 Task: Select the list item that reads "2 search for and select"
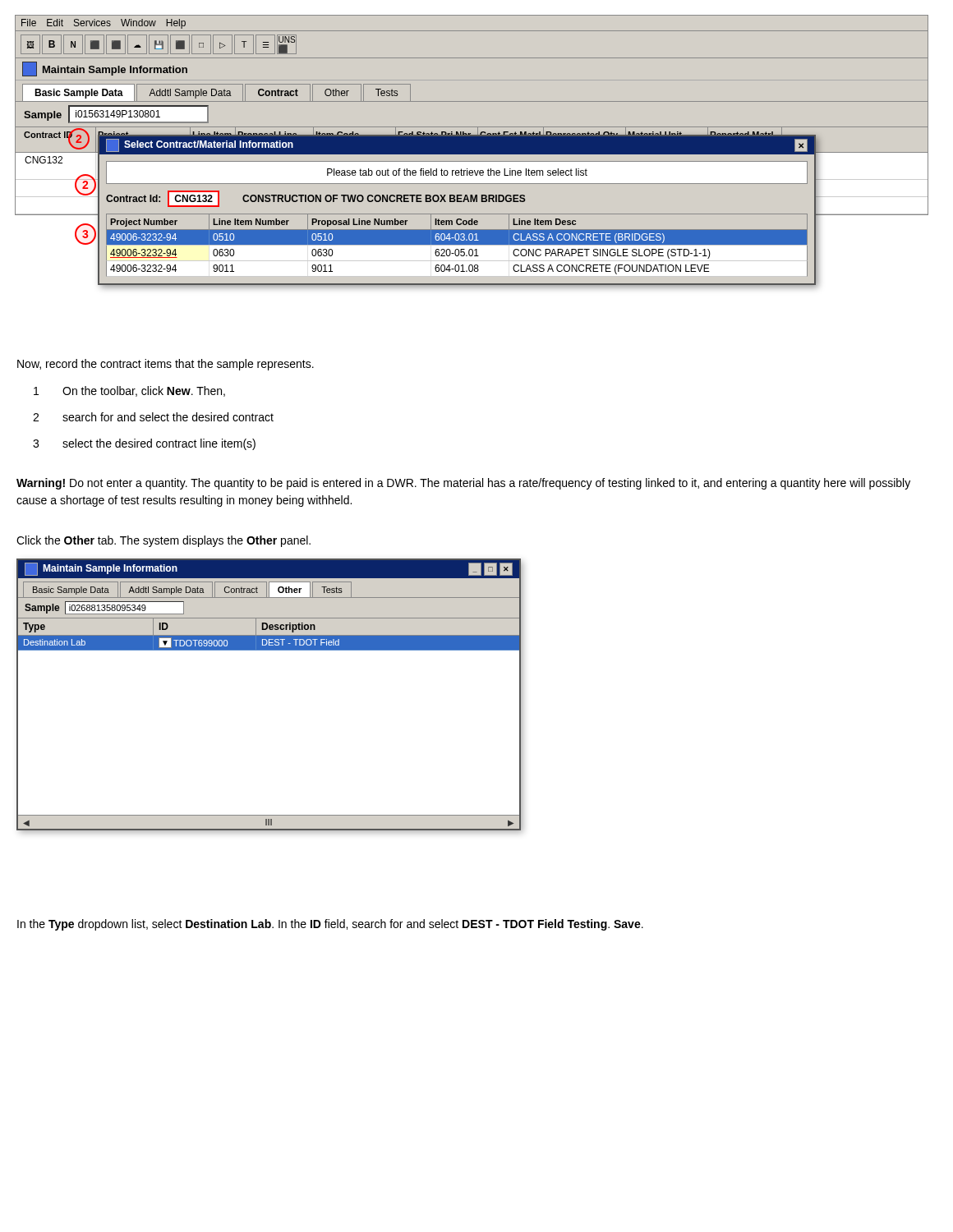153,417
